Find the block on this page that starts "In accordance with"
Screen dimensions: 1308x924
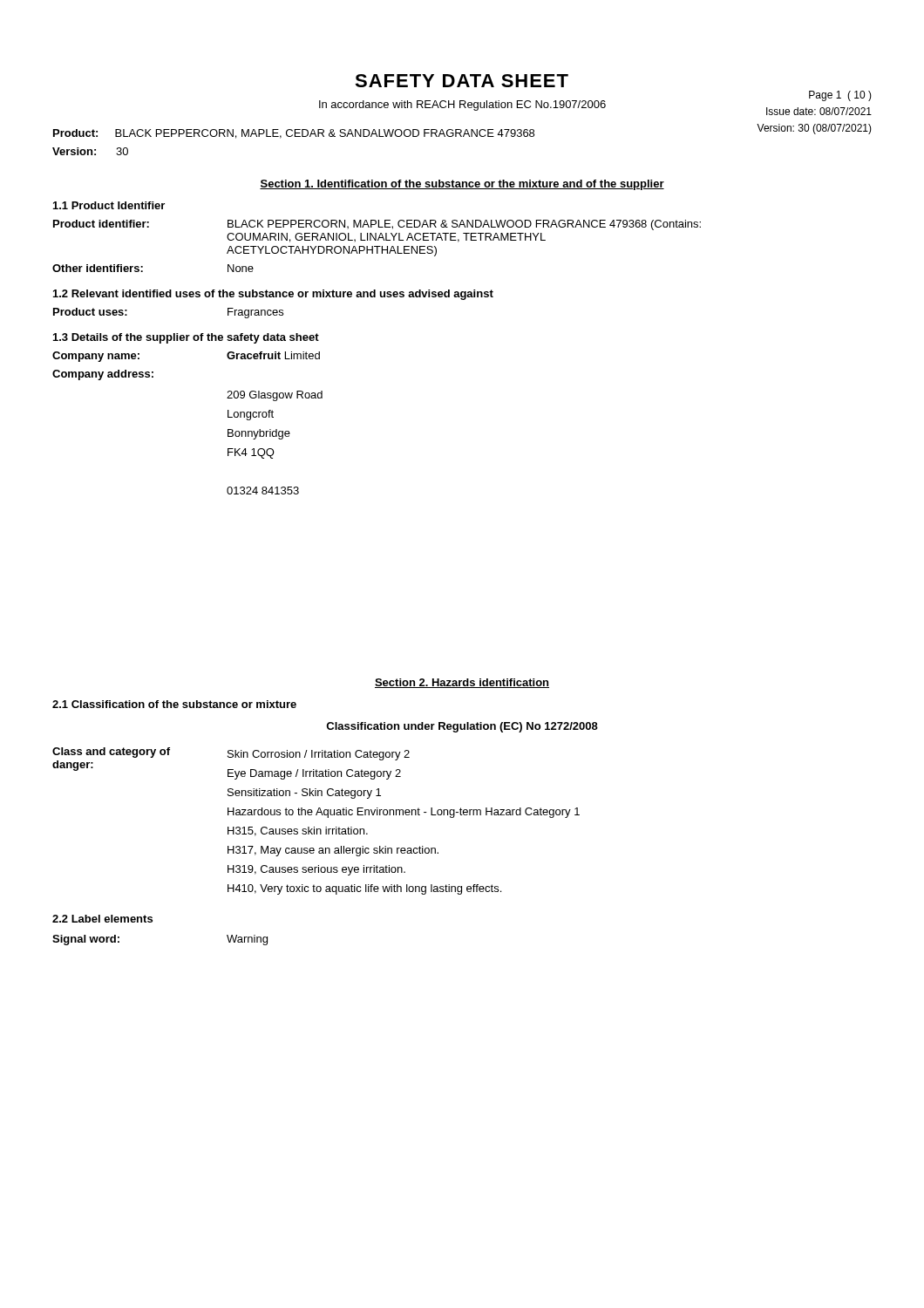pyautogui.click(x=462, y=104)
